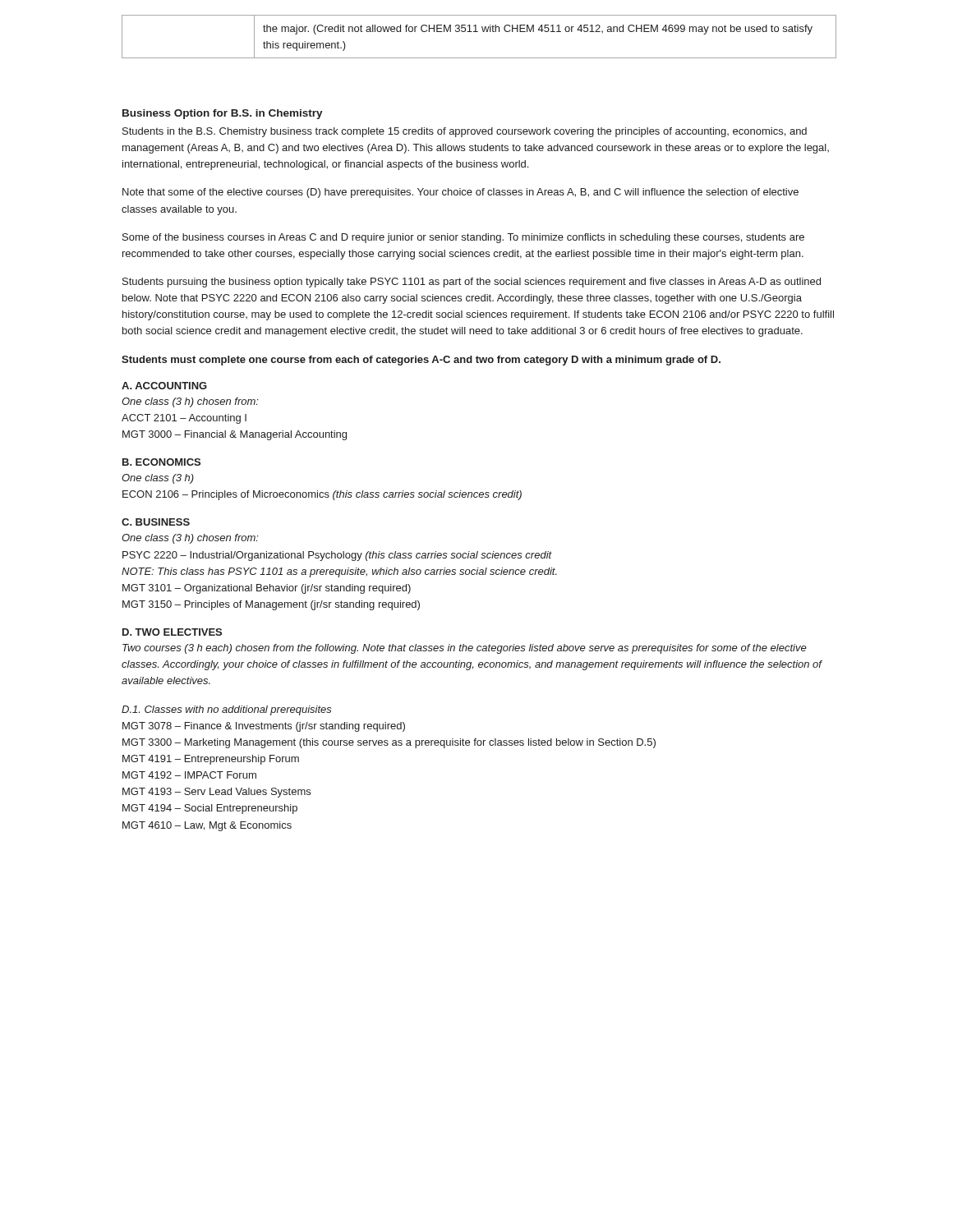Point to the block beginning "Note that some"
953x1232 pixels.
pos(460,200)
